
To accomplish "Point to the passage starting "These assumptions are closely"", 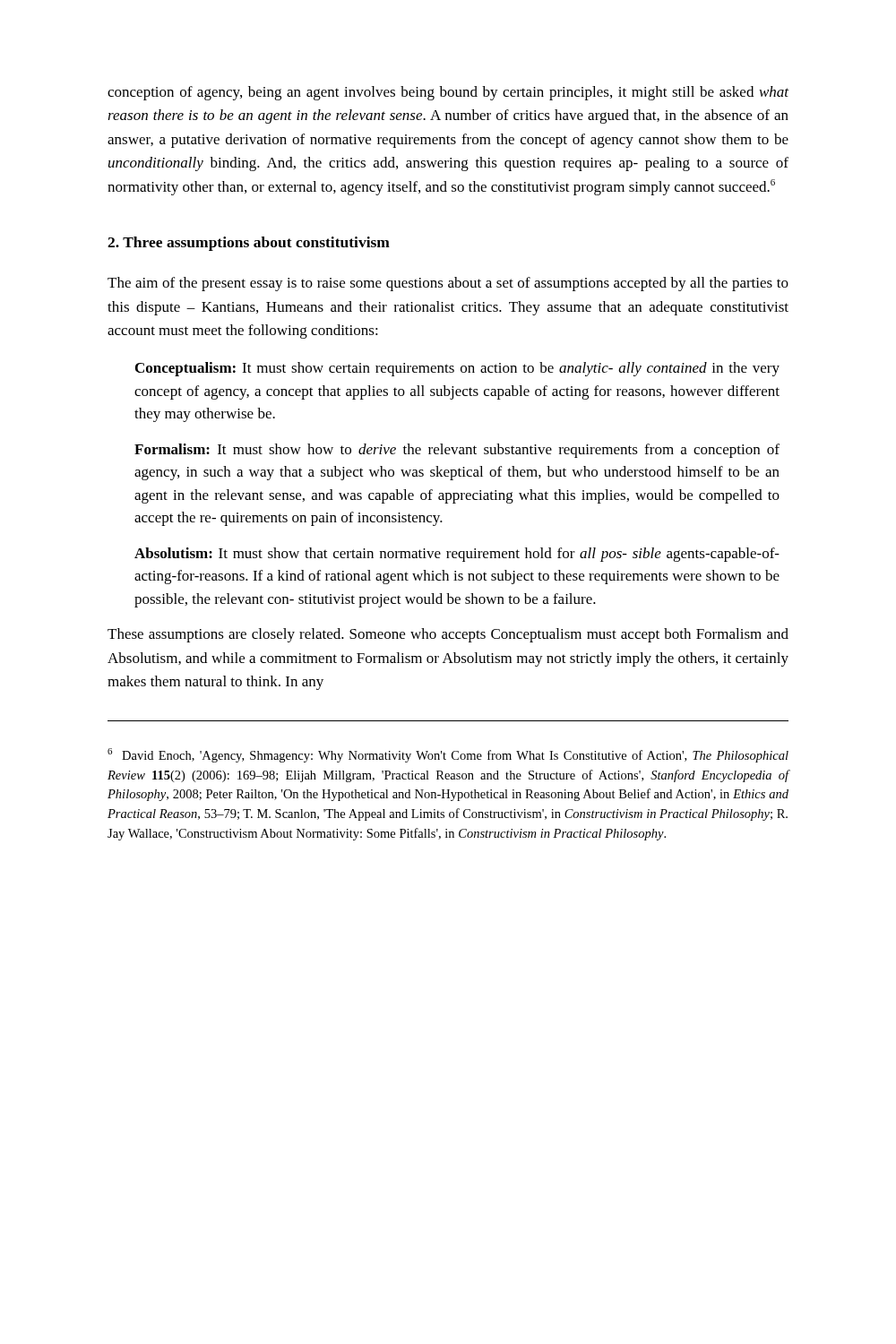I will coord(448,658).
